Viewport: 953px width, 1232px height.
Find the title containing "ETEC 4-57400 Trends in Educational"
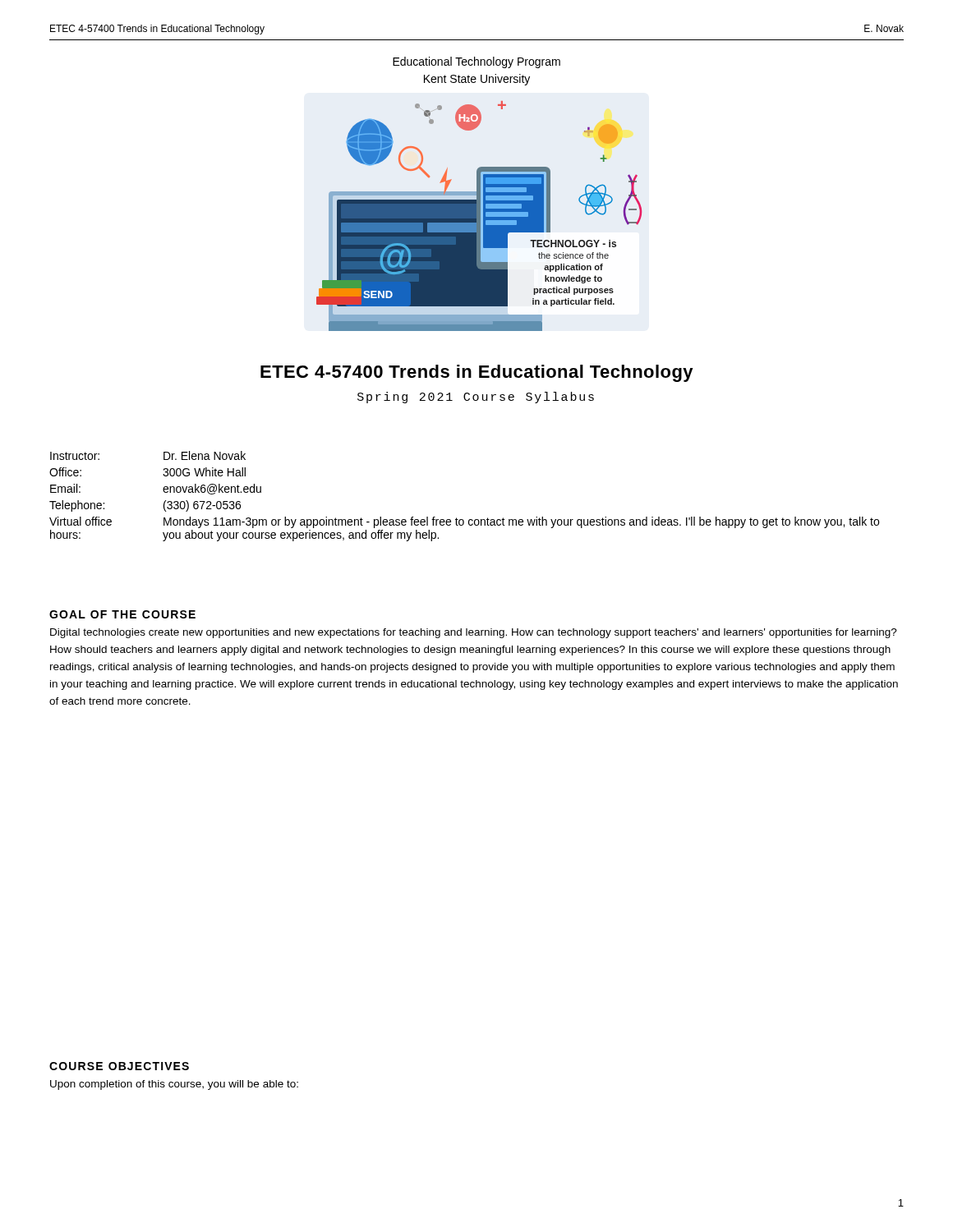coord(476,372)
